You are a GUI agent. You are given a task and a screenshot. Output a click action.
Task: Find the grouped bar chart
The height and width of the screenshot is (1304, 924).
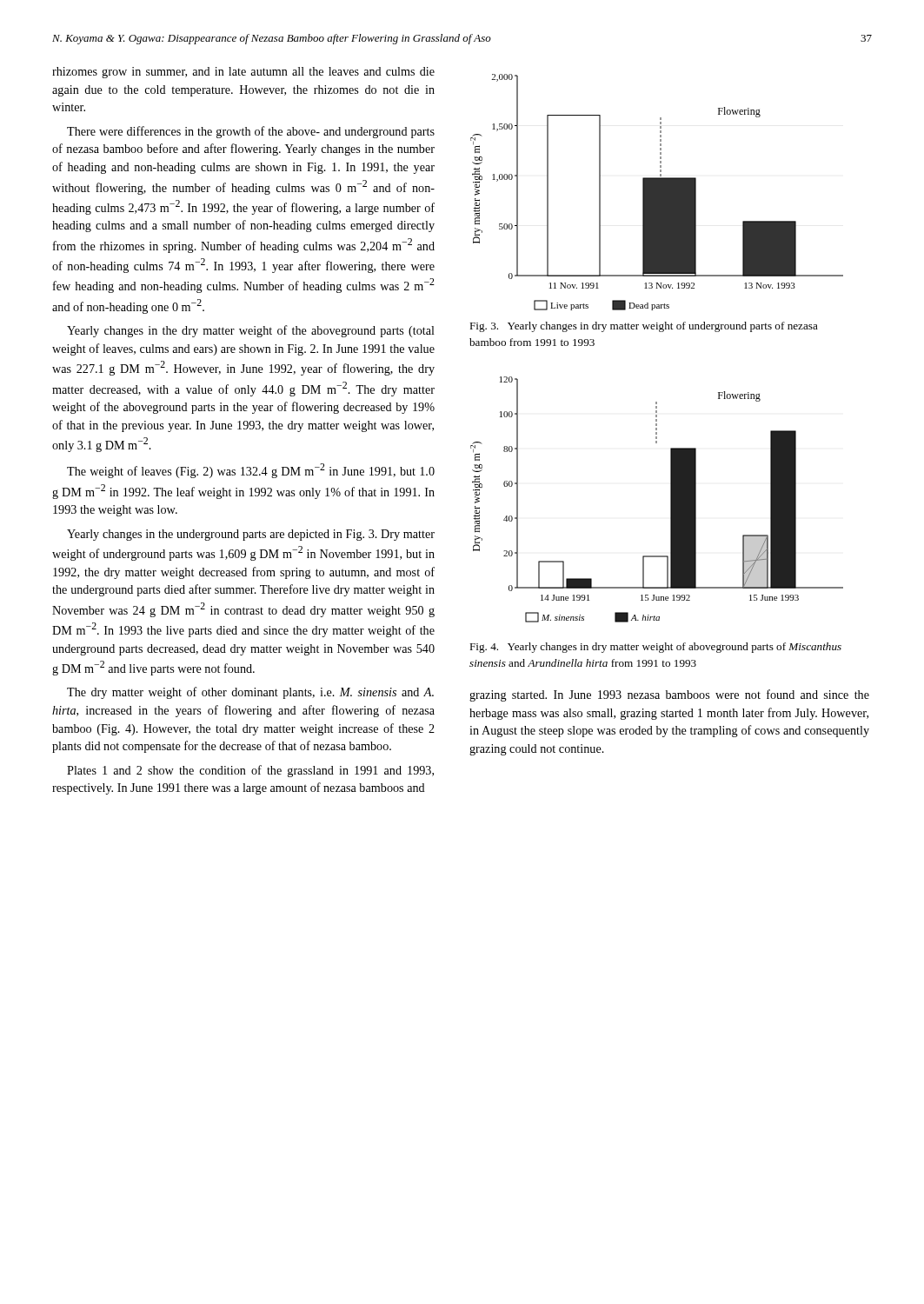pos(669,501)
